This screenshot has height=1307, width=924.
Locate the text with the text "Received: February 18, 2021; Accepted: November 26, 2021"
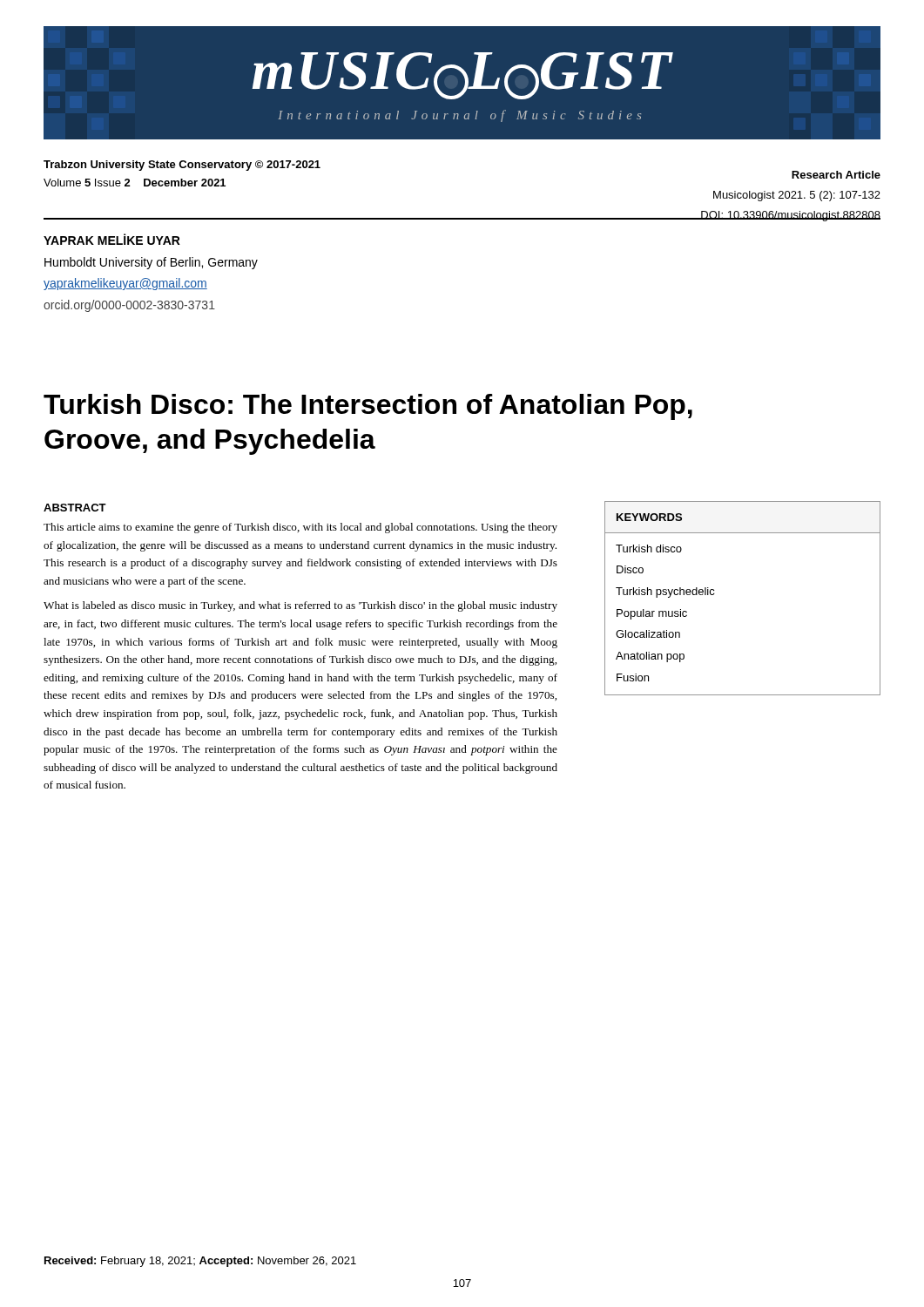(x=200, y=1260)
